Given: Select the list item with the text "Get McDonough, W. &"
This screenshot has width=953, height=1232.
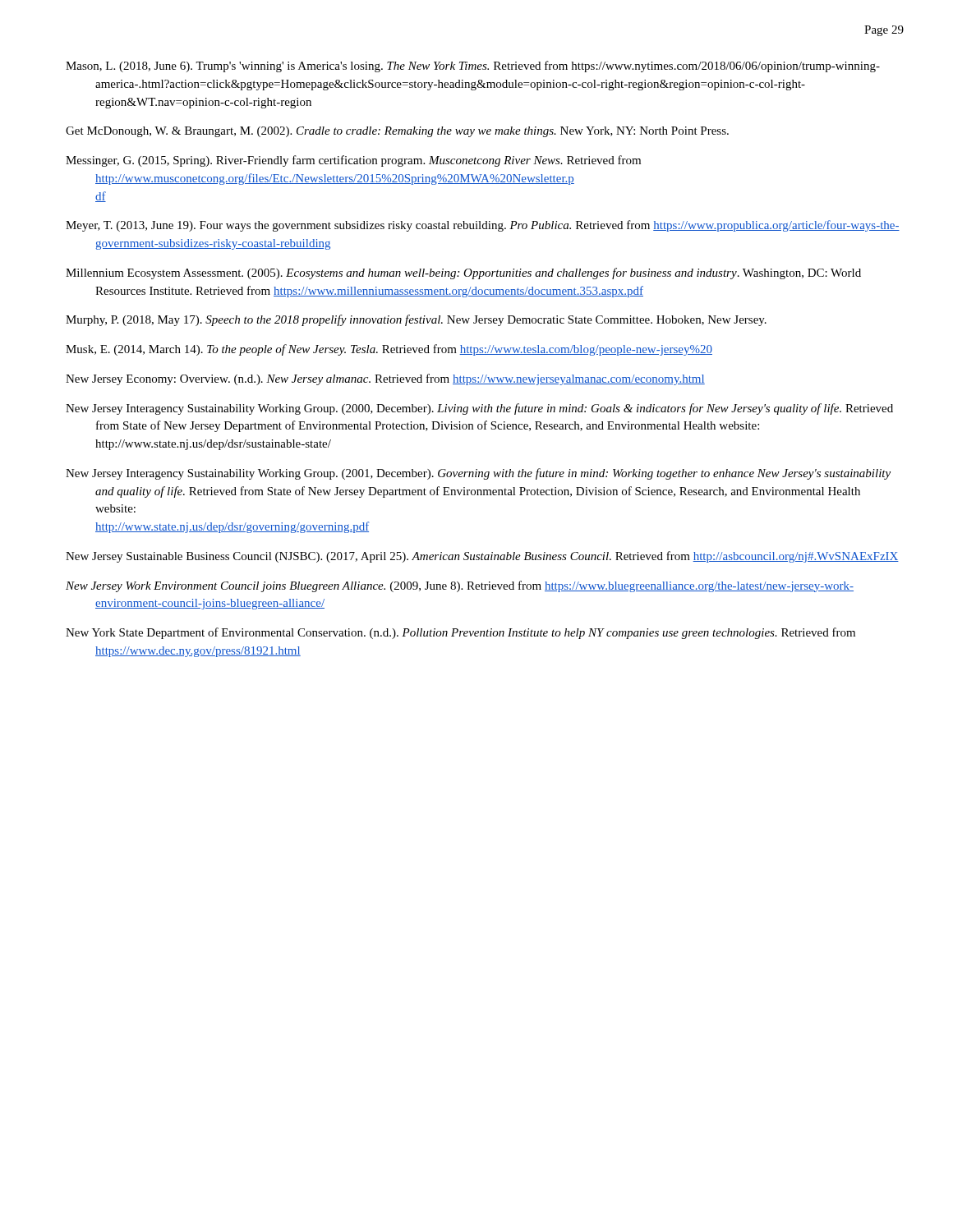Looking at the screenshot, I should pyautogui.click(x=398, y=131).
